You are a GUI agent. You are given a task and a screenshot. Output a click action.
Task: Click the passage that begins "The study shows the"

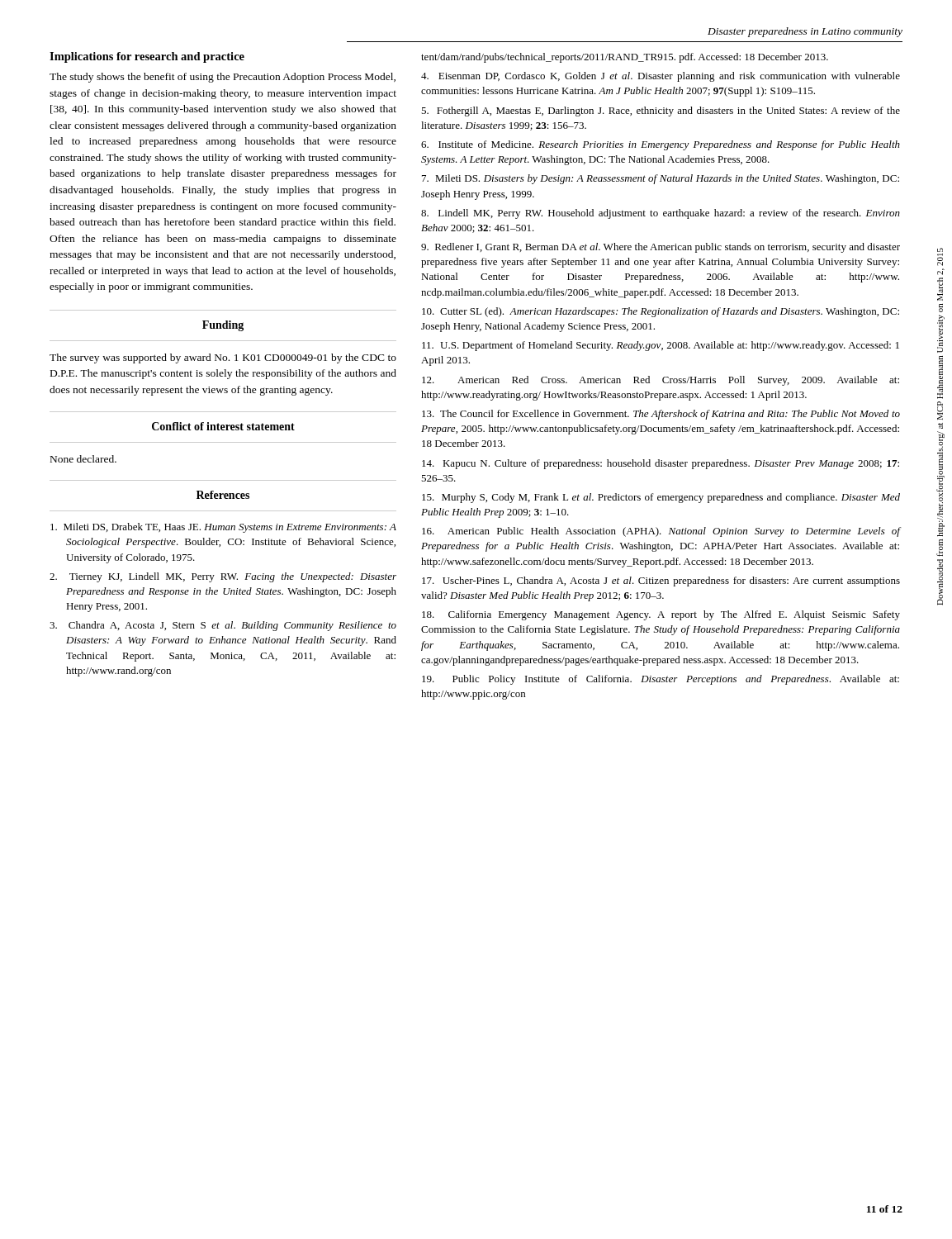pos(223,181)
